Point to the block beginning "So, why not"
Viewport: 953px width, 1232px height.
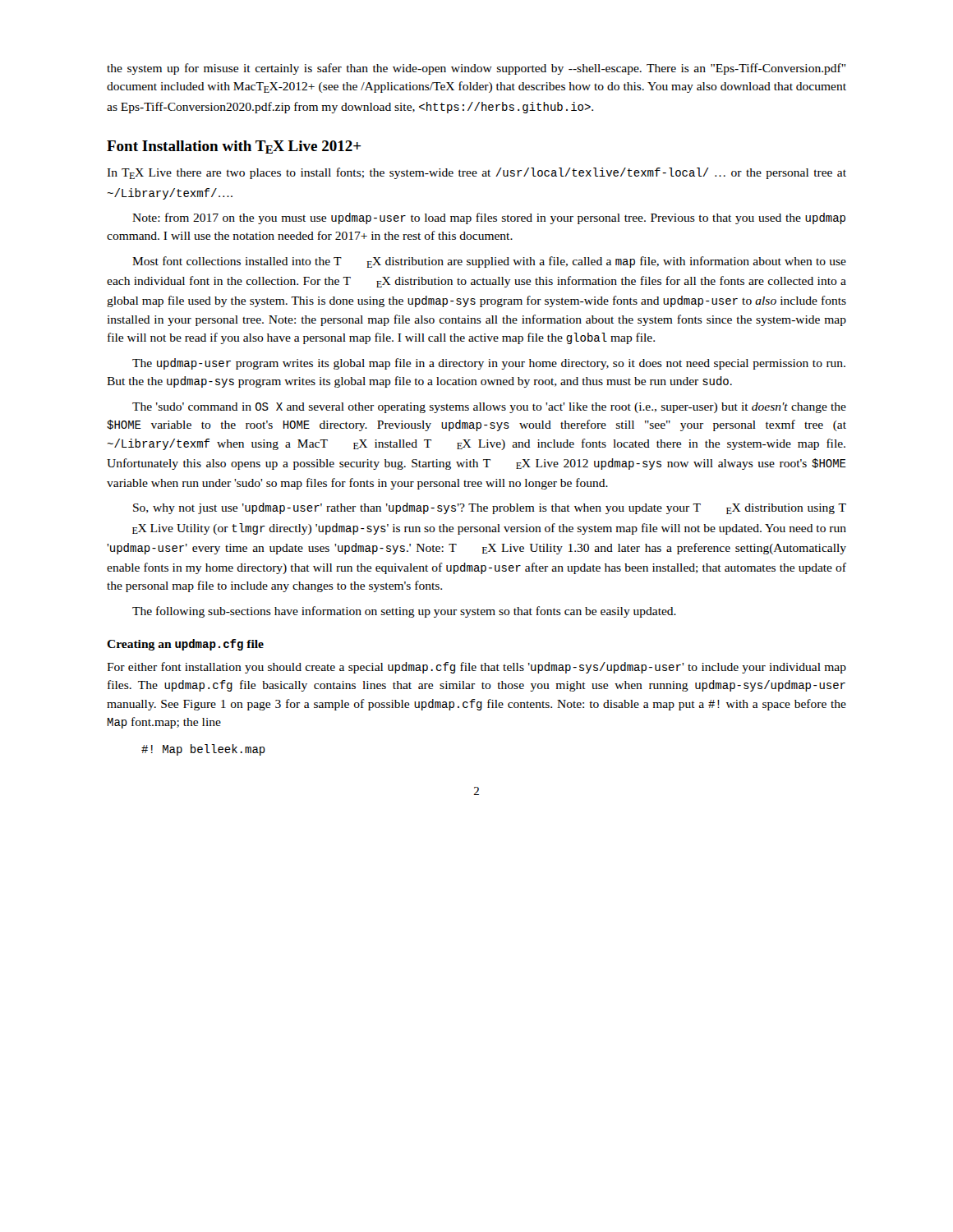476,547
